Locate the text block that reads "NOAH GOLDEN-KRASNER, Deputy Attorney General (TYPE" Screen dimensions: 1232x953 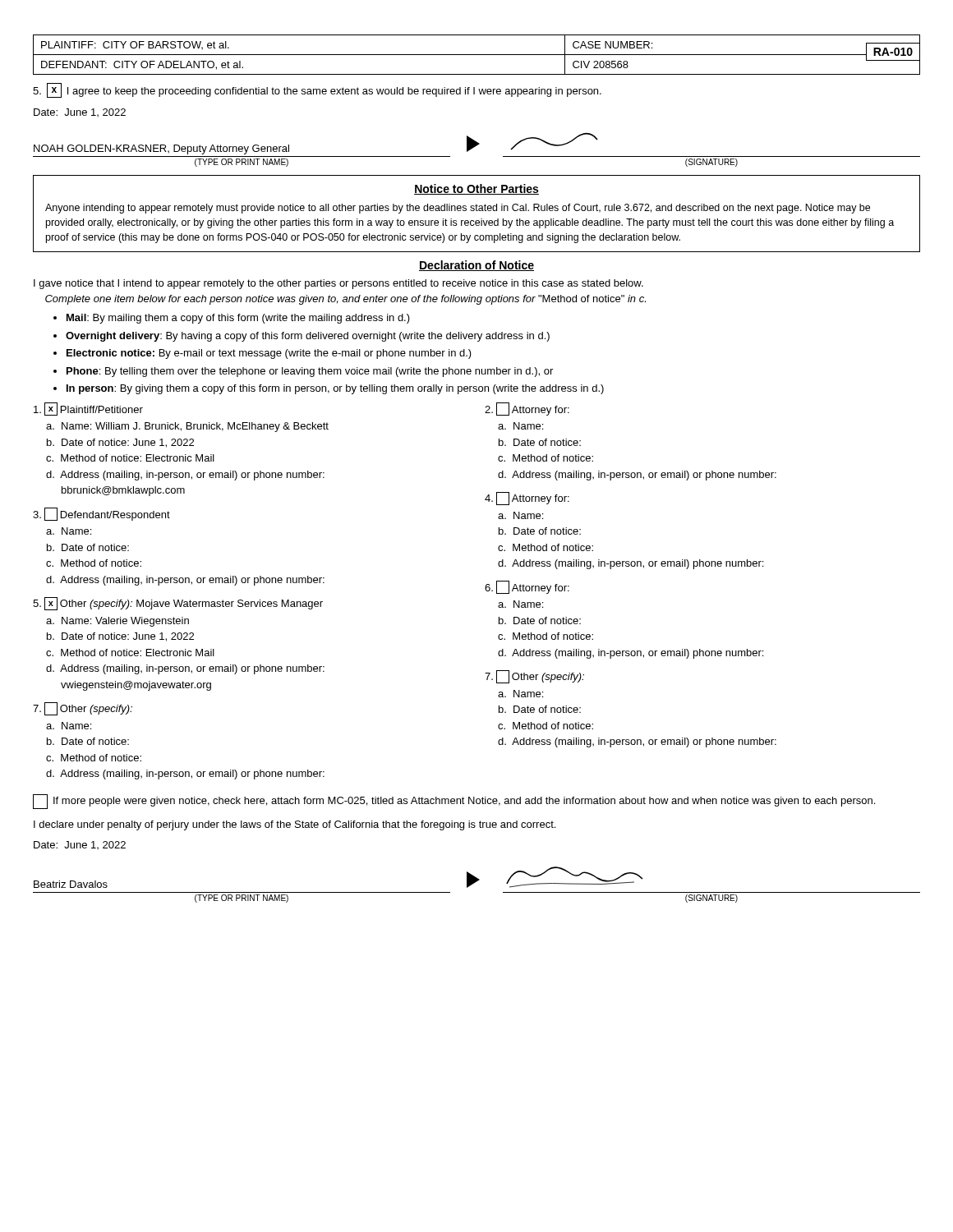(242, 154)
